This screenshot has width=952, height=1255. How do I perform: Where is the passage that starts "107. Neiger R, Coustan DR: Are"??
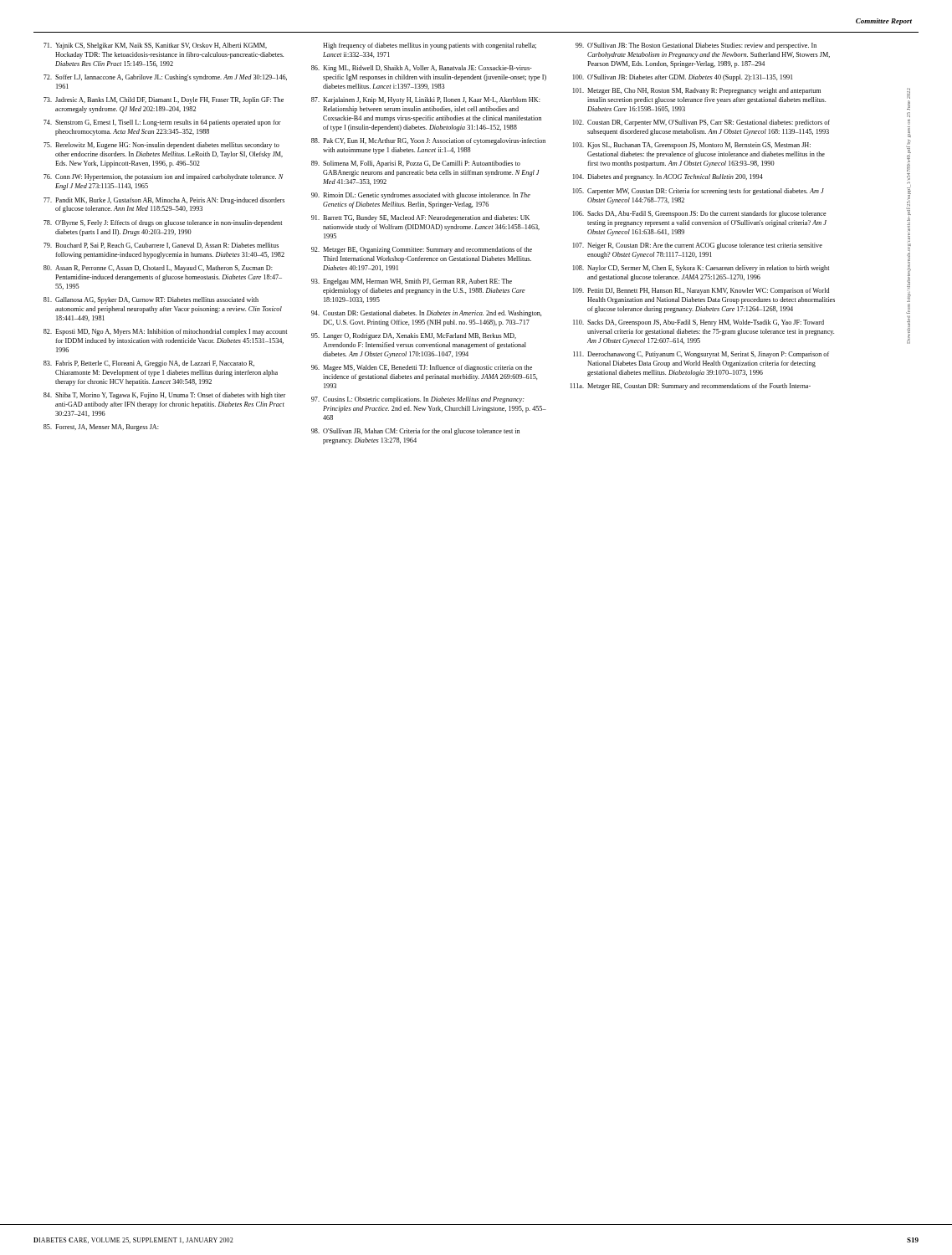click(x=701, y=251)
